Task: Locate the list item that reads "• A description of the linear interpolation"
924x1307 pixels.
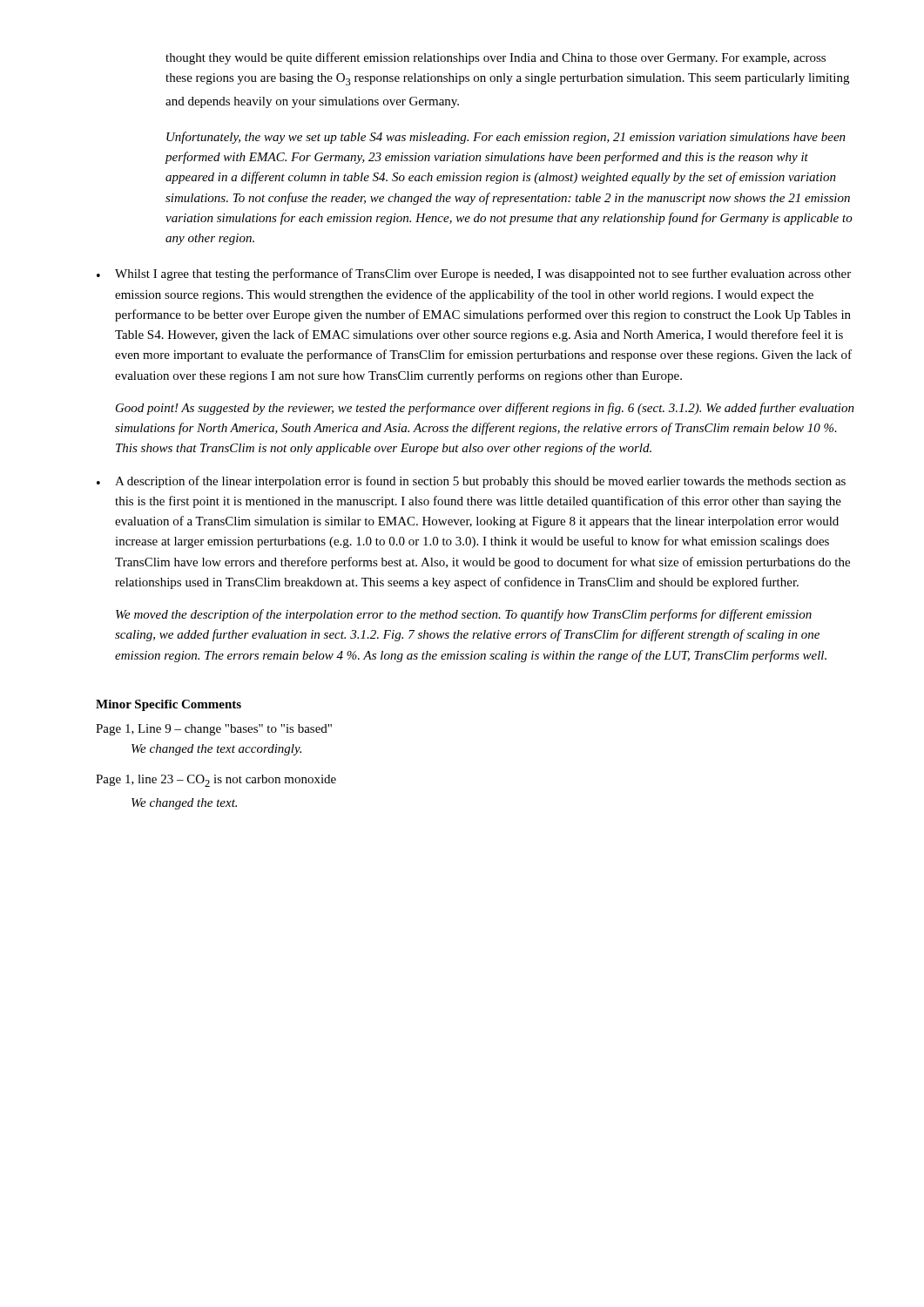Action: [475, 532]
